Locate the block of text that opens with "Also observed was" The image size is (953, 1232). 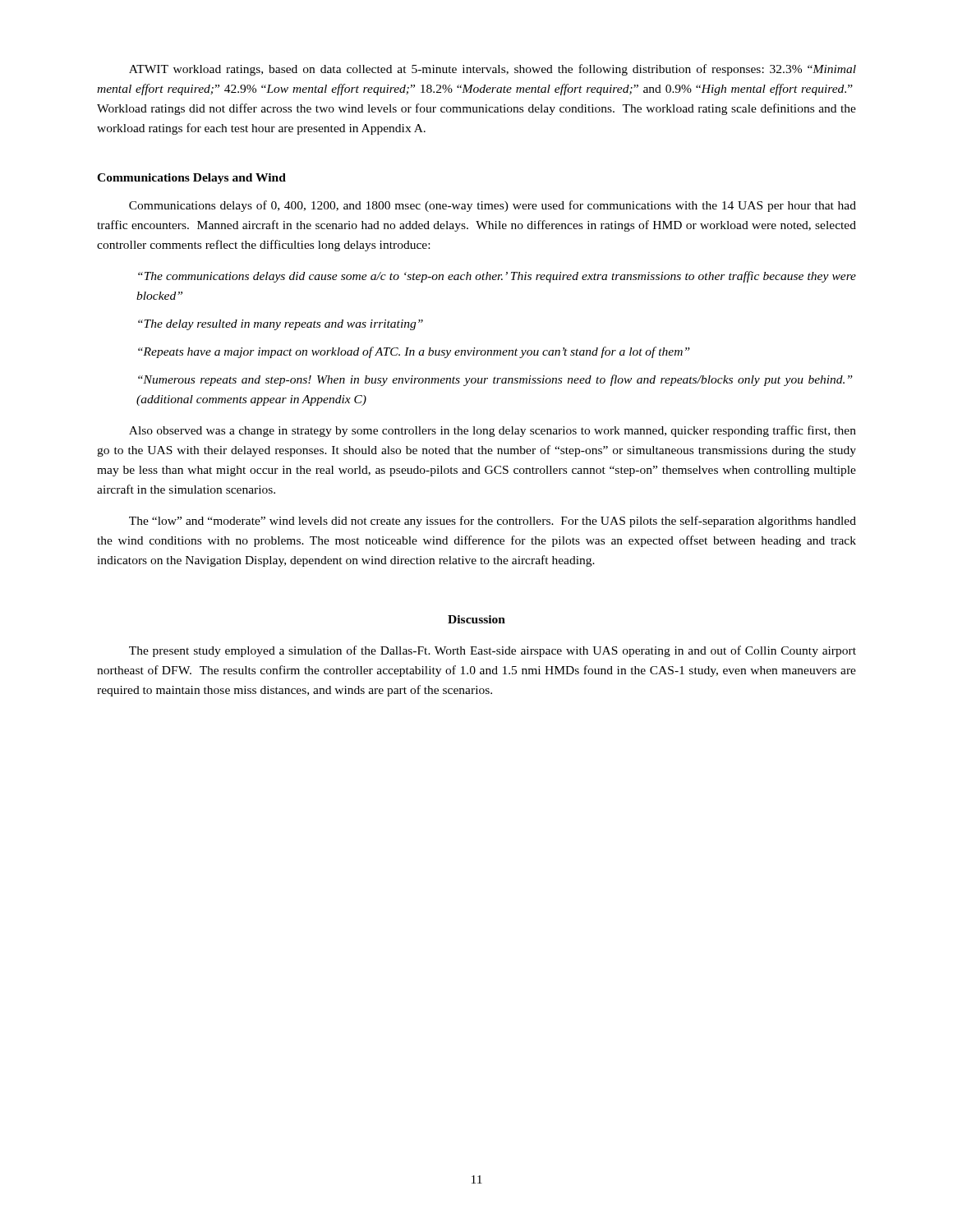pos(476,460)
